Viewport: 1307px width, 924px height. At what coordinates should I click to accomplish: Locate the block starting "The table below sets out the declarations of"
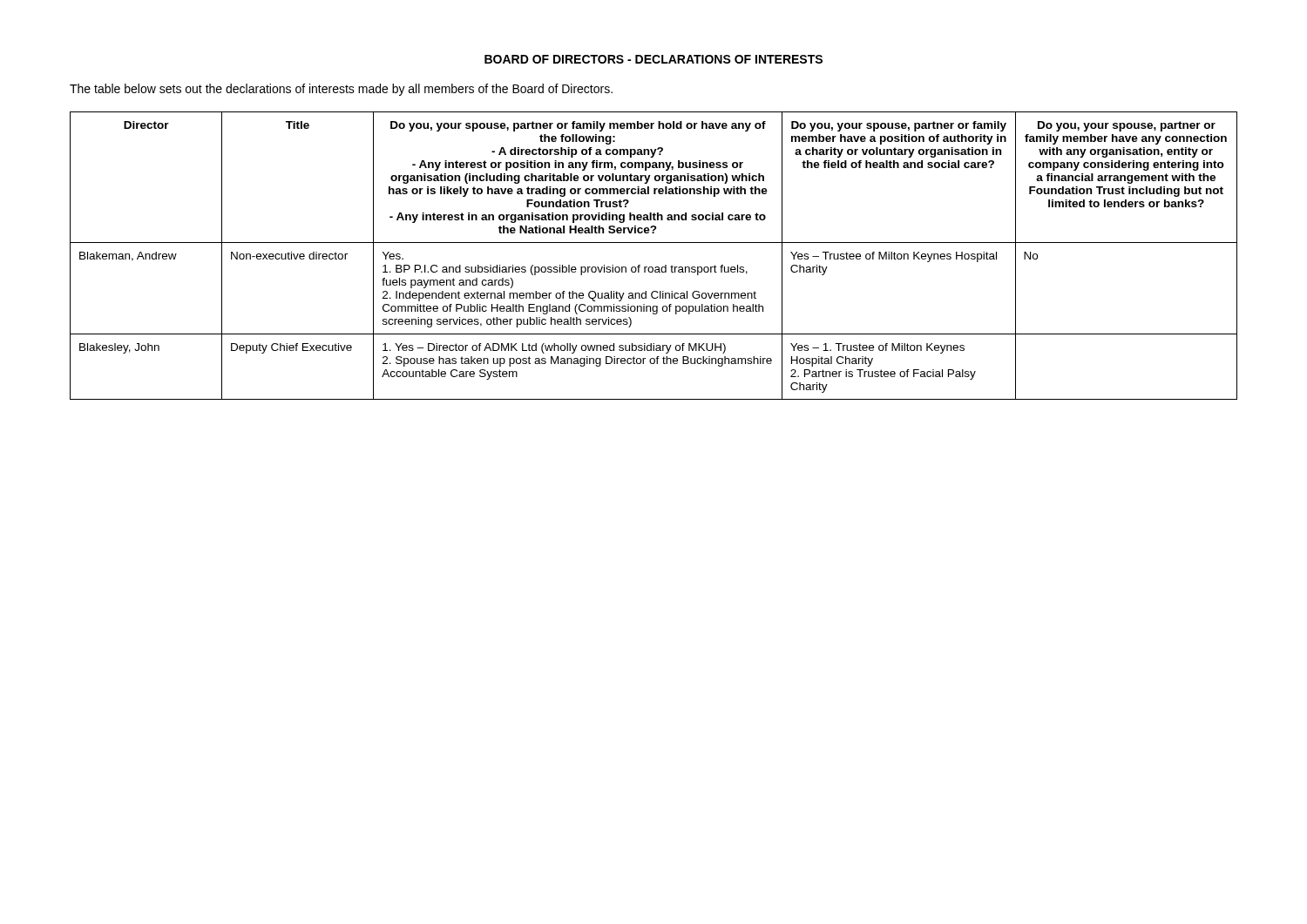click(x=342, y=89)
